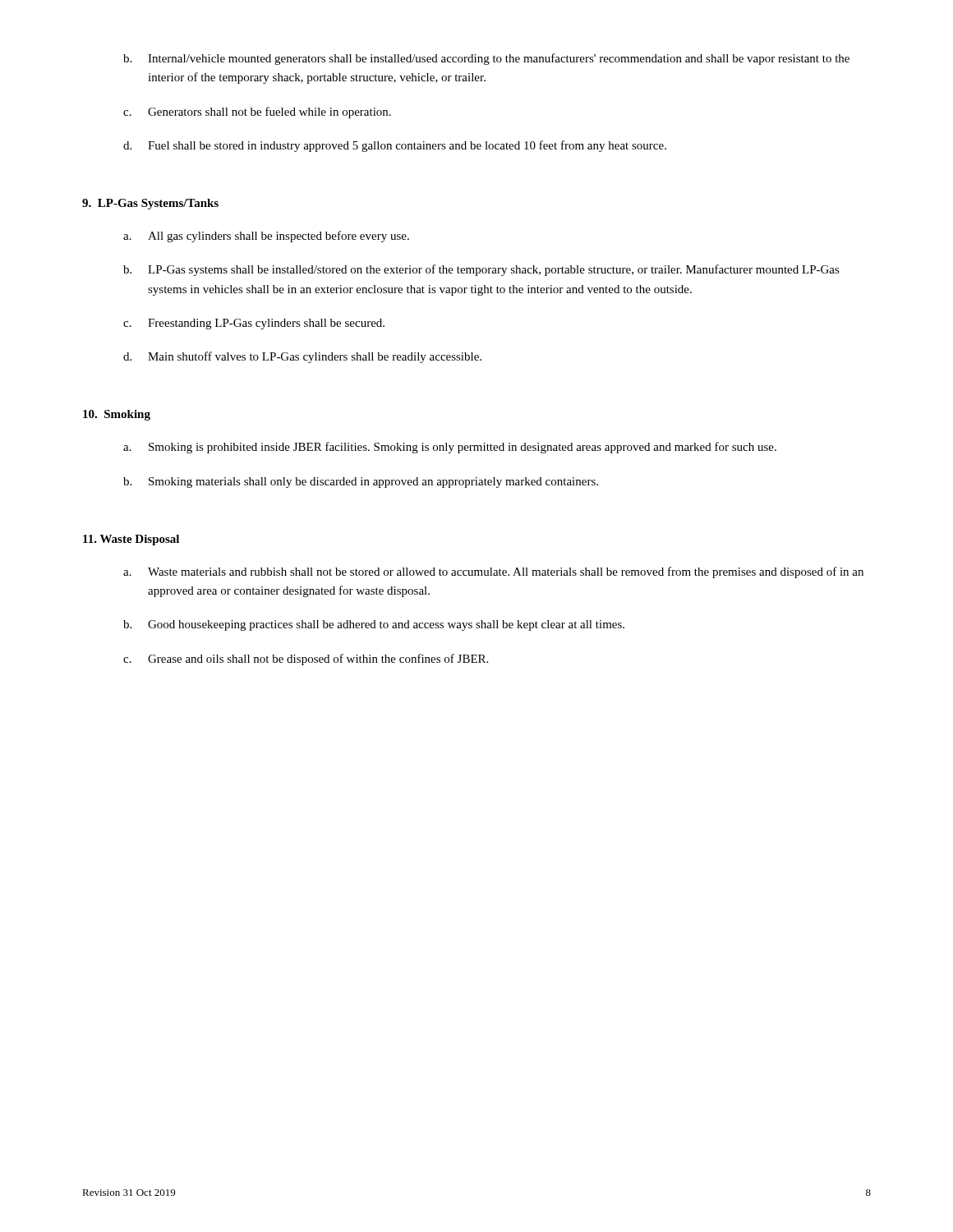Find the region starting "b. LP-Gas systems shall be installed/stored on the"
This screenshot has width=953, height=1232.
[x=497, y=280]
